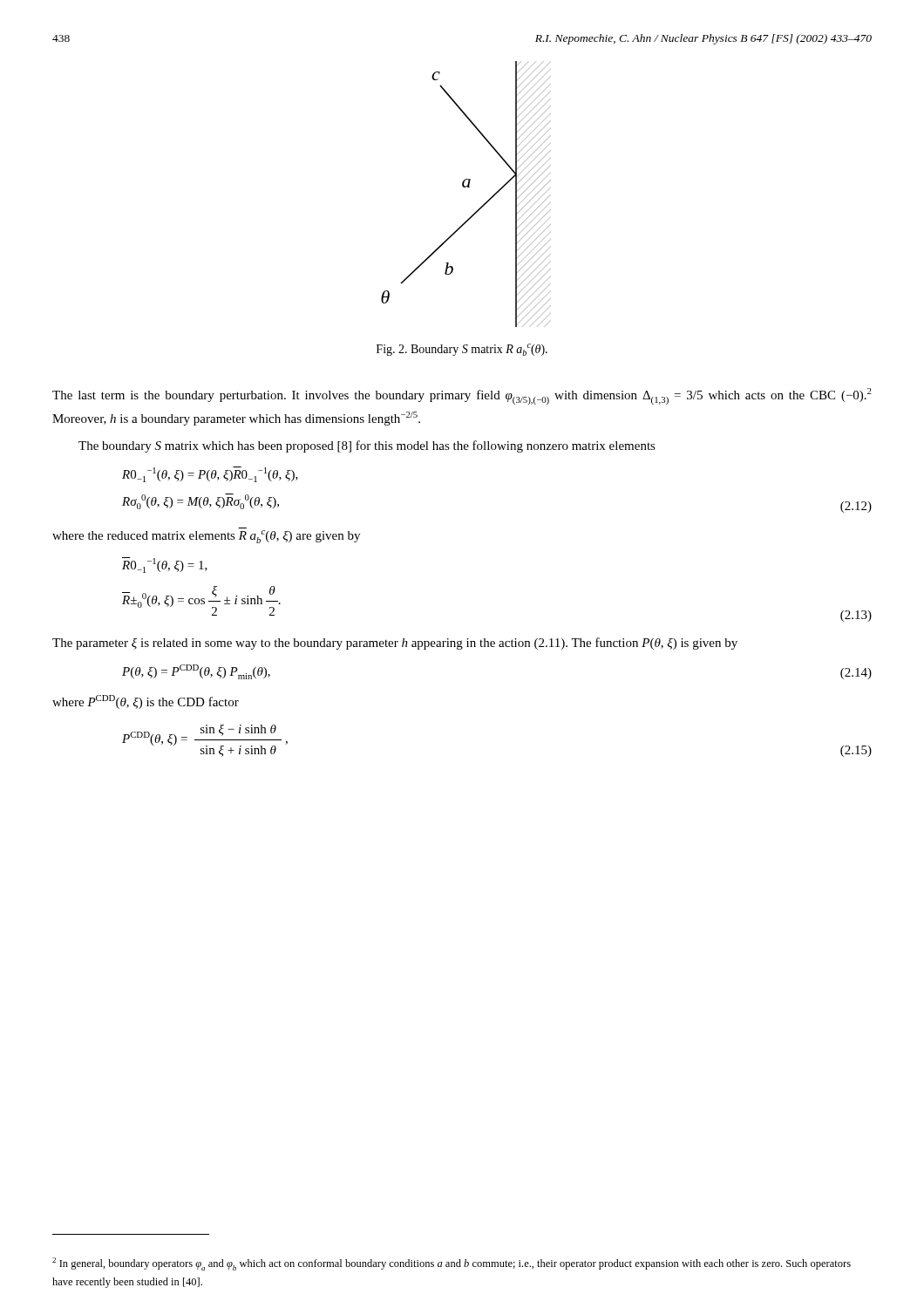The width and height of the screenshot is (924, 1308).
Task: Click on the text block with the text "The last term"
Action: [x=462, y=405]
